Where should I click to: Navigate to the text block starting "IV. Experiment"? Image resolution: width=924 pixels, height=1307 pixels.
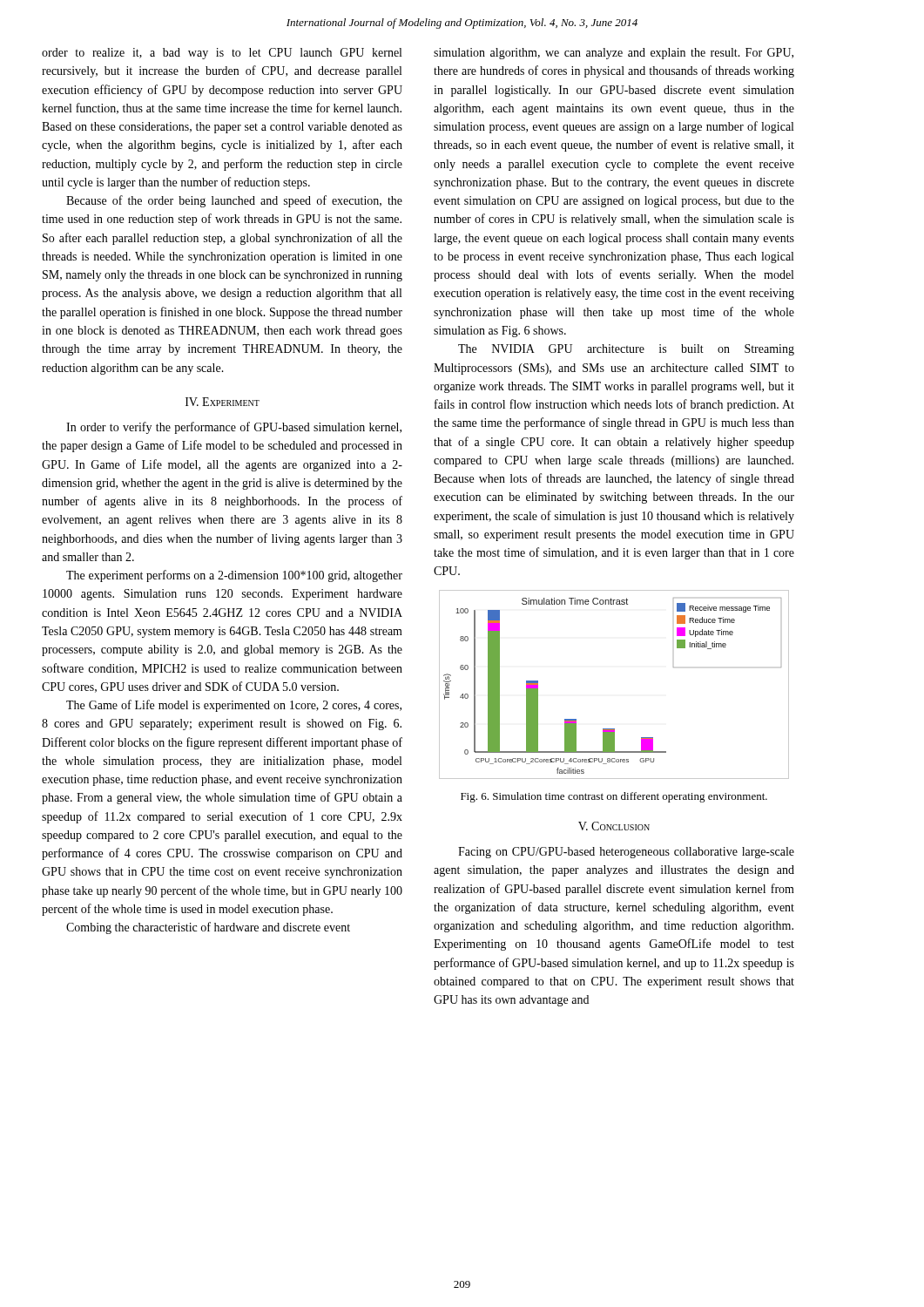click(222, 402)
